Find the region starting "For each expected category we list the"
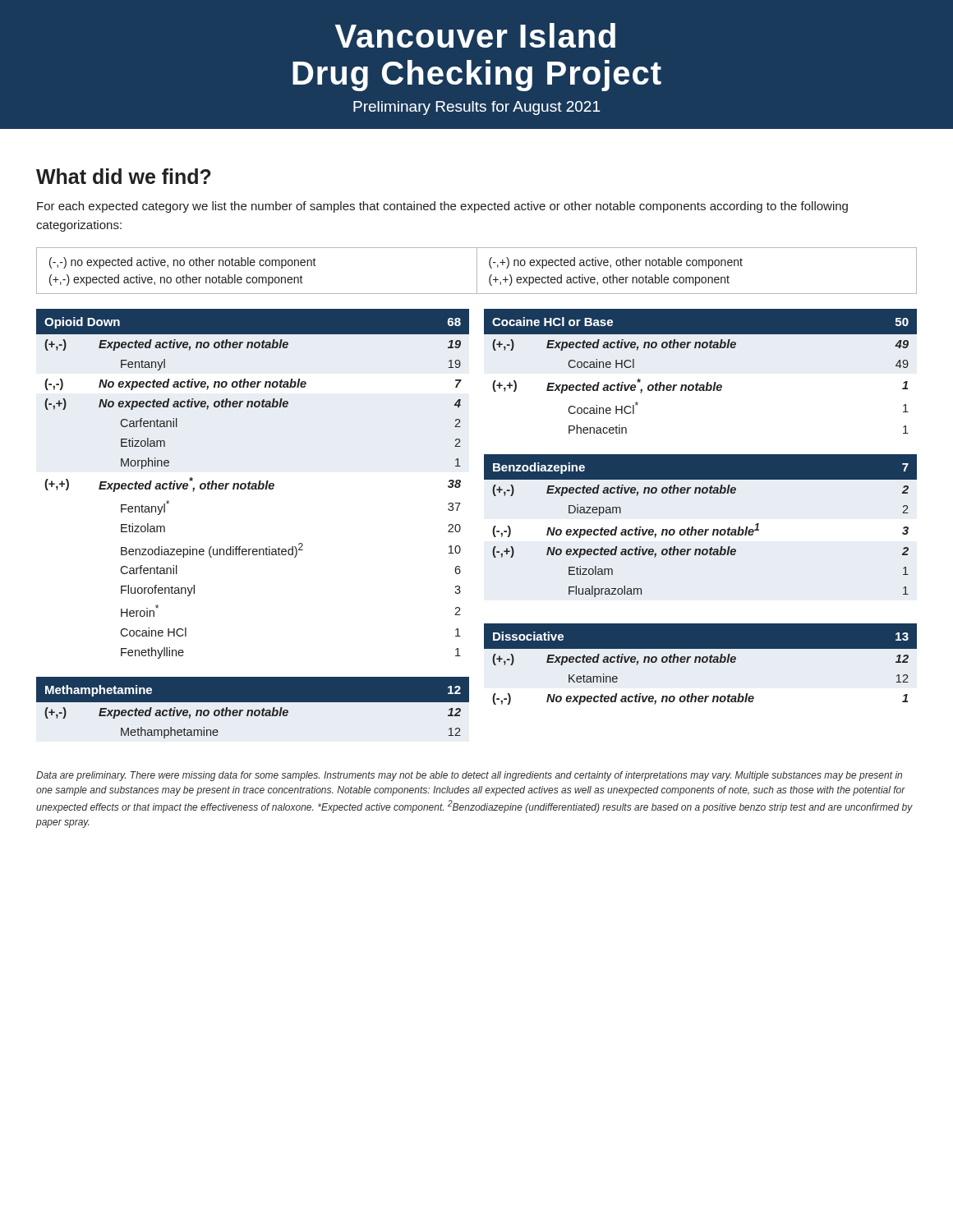Screen dimensions: 1232x953 tap(442, 215)
